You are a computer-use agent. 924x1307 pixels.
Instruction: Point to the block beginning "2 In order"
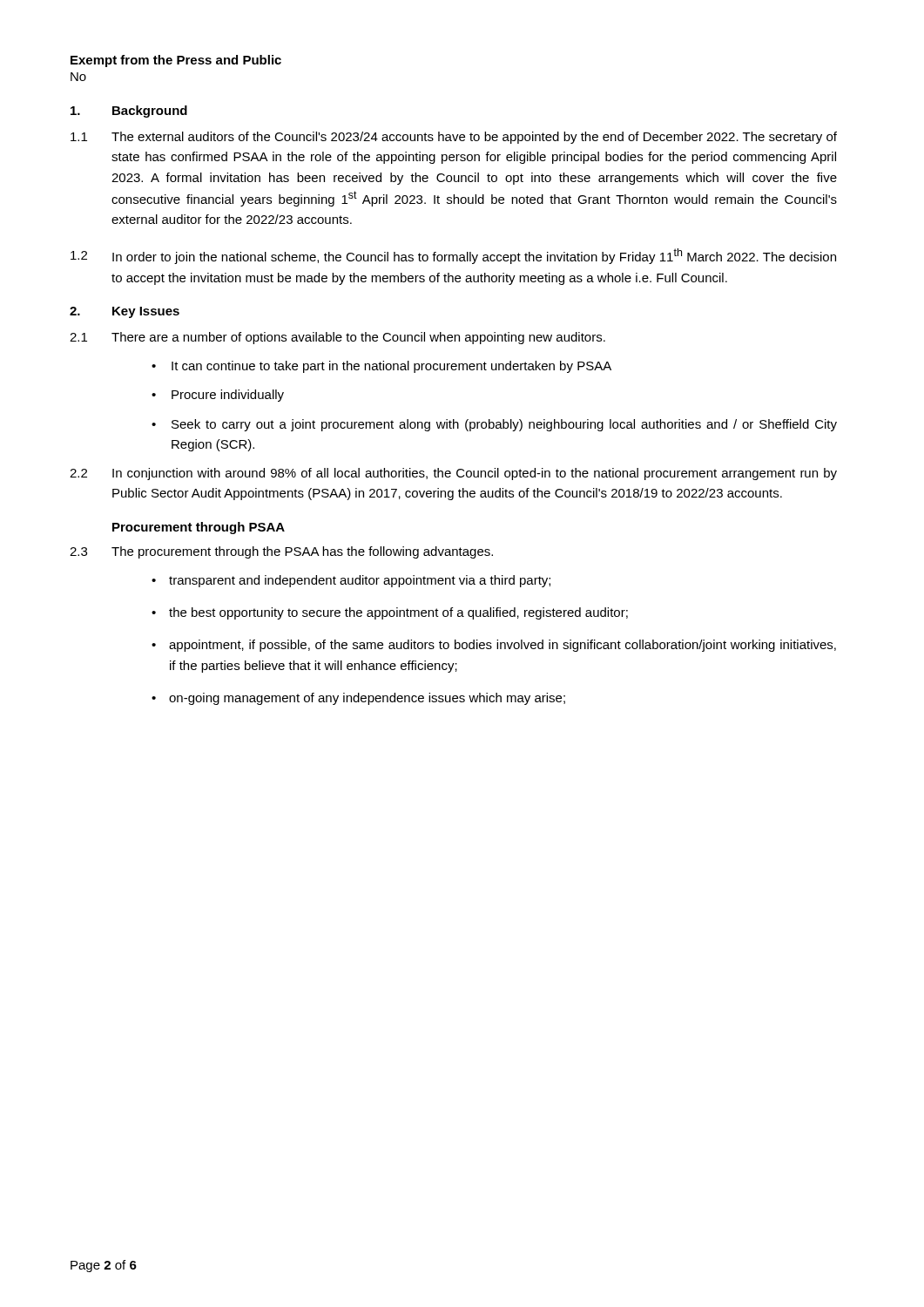coord(453,266)
